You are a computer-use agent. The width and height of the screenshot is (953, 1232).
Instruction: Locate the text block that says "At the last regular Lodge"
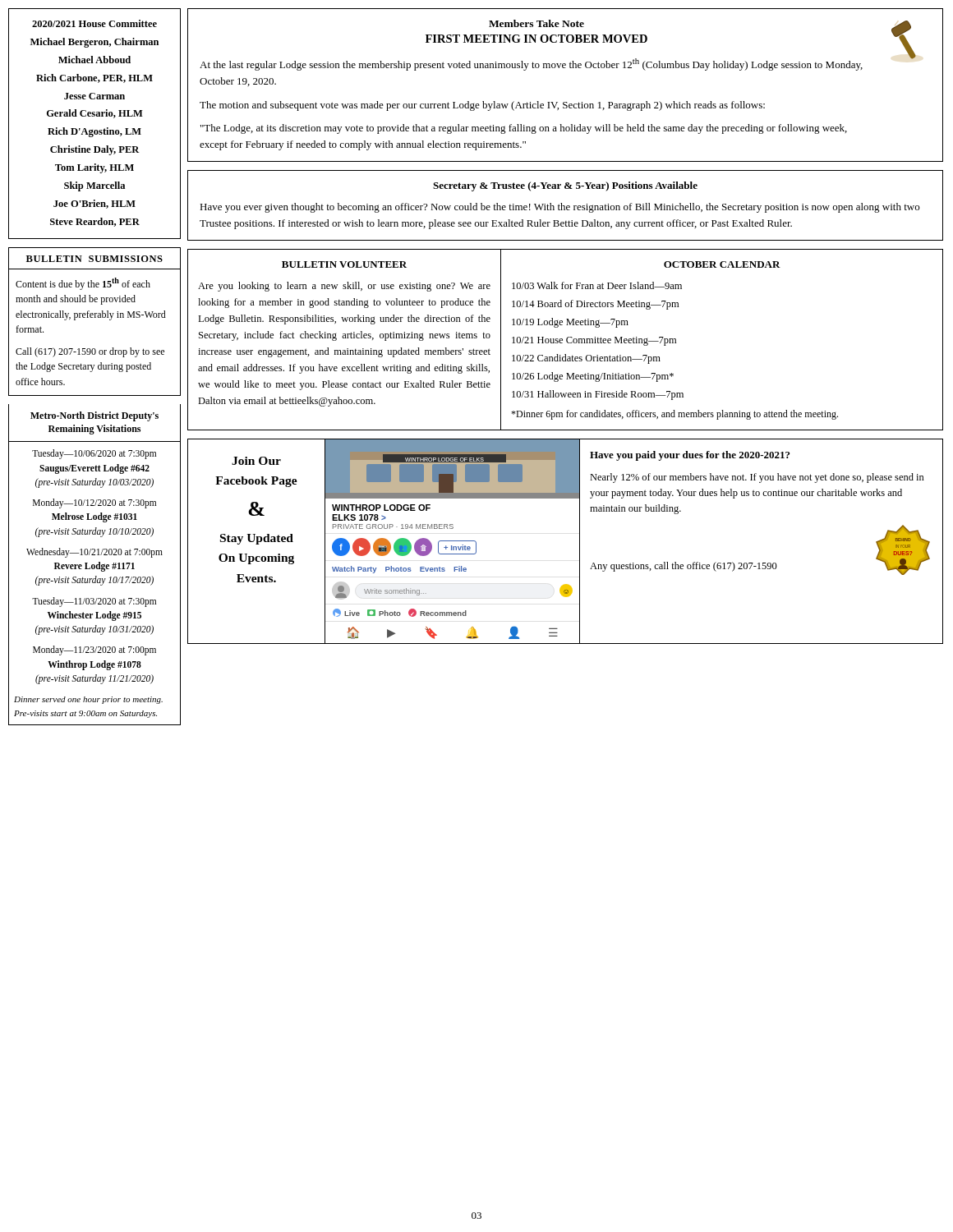tap(531, 72)
